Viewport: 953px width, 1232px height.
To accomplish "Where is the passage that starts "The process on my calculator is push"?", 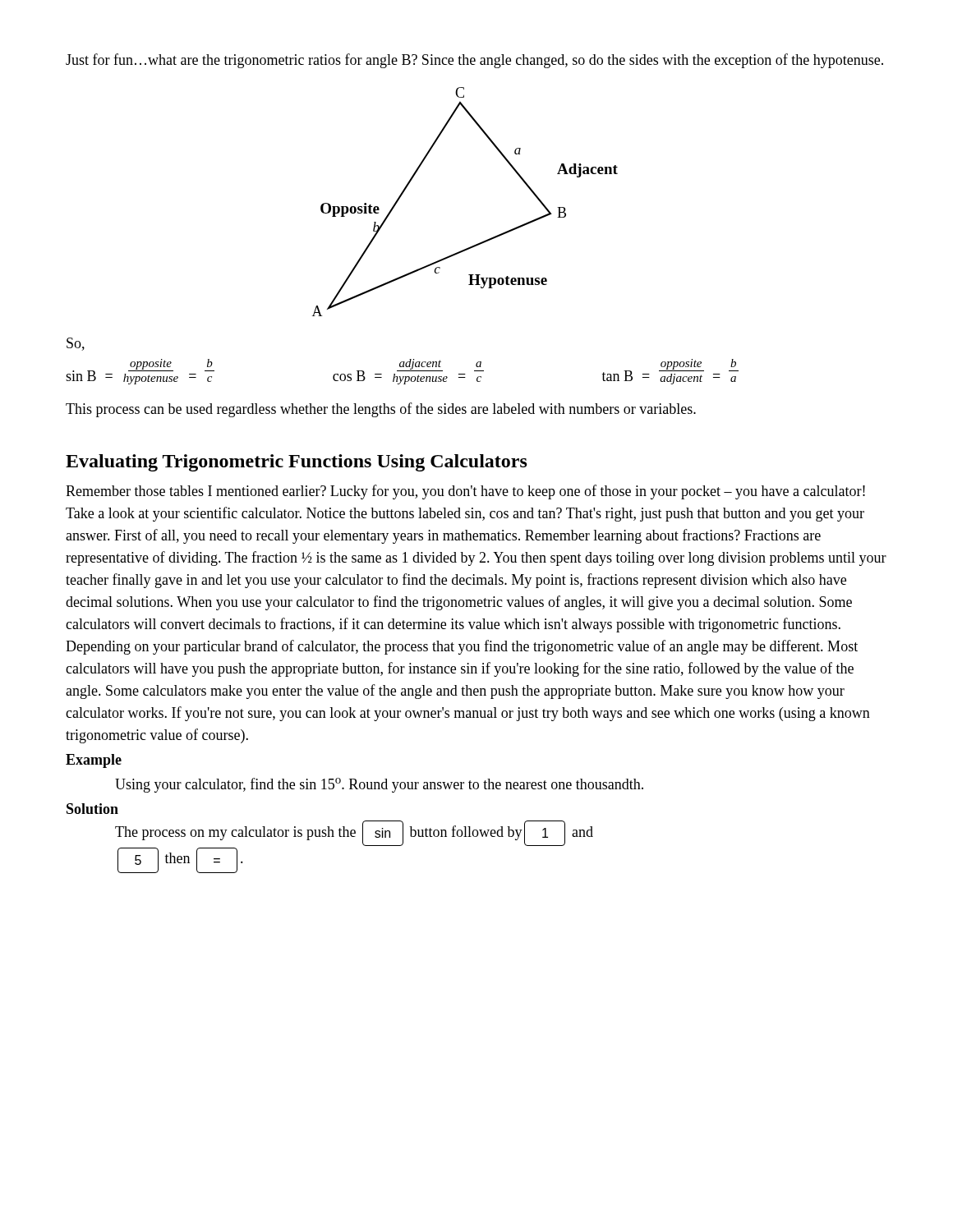I will click(354, 847).
